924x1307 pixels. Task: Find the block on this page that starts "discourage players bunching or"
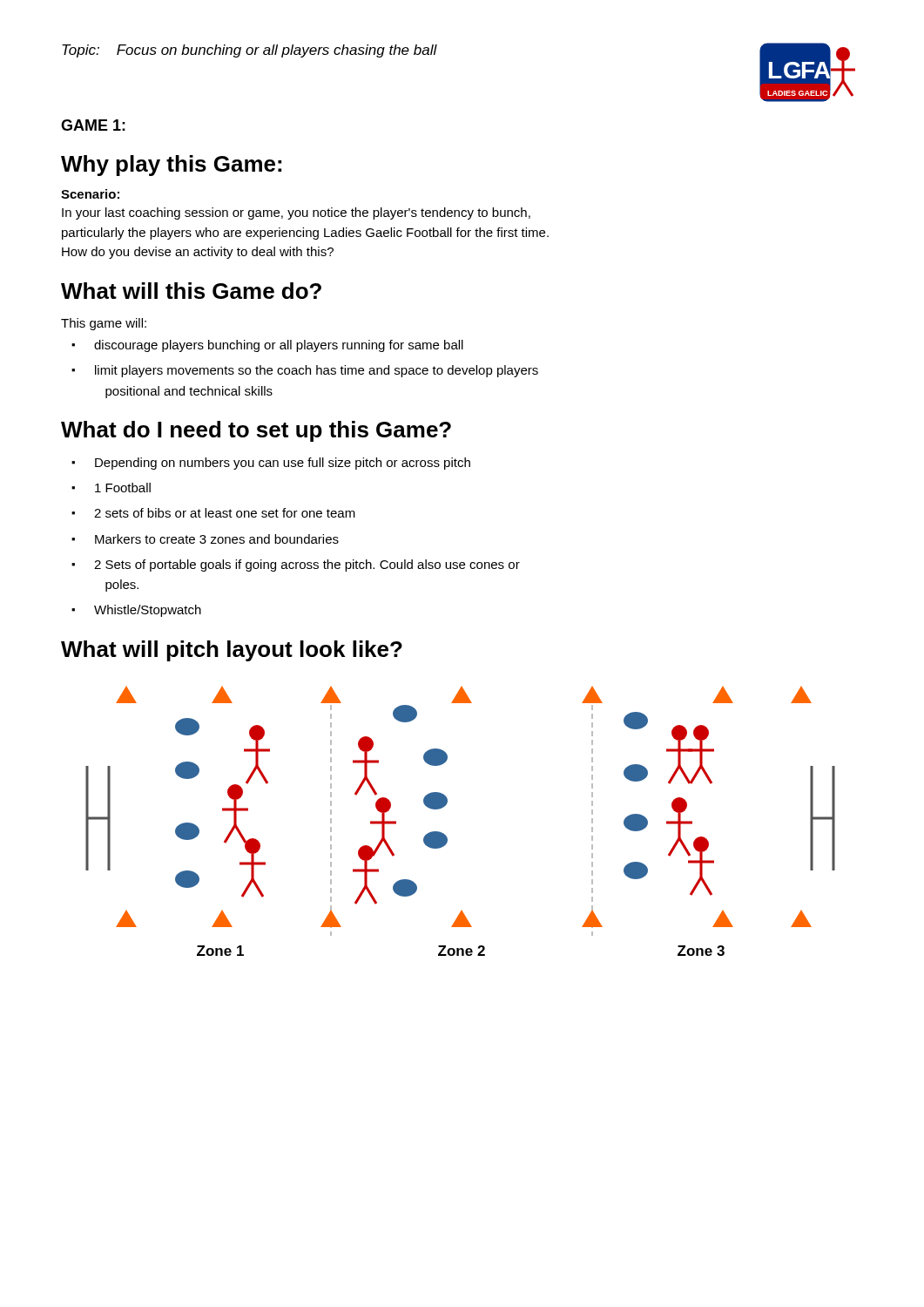(x=279, y=346)
